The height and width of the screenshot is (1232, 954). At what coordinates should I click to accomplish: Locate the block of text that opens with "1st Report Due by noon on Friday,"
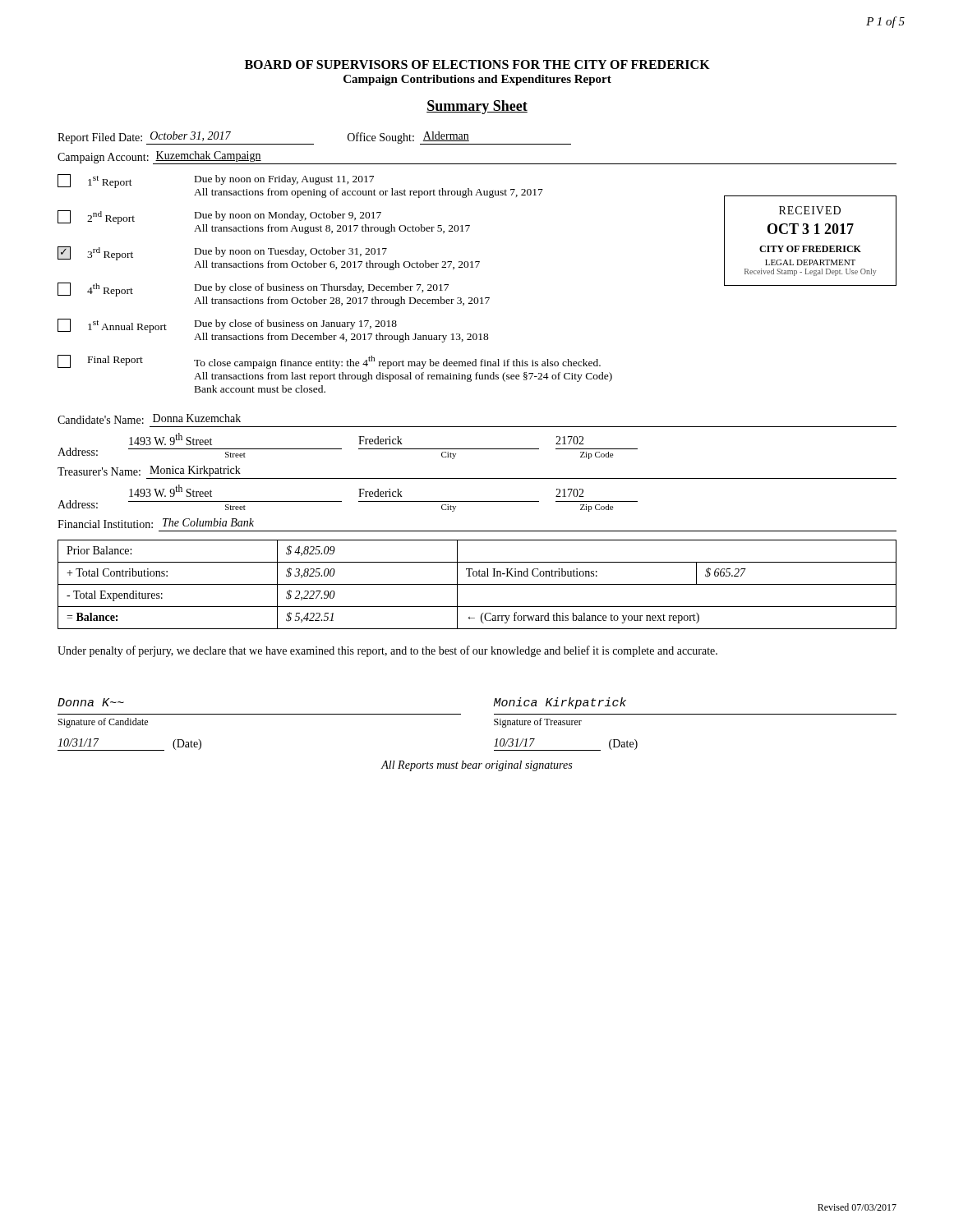point(387,186)
